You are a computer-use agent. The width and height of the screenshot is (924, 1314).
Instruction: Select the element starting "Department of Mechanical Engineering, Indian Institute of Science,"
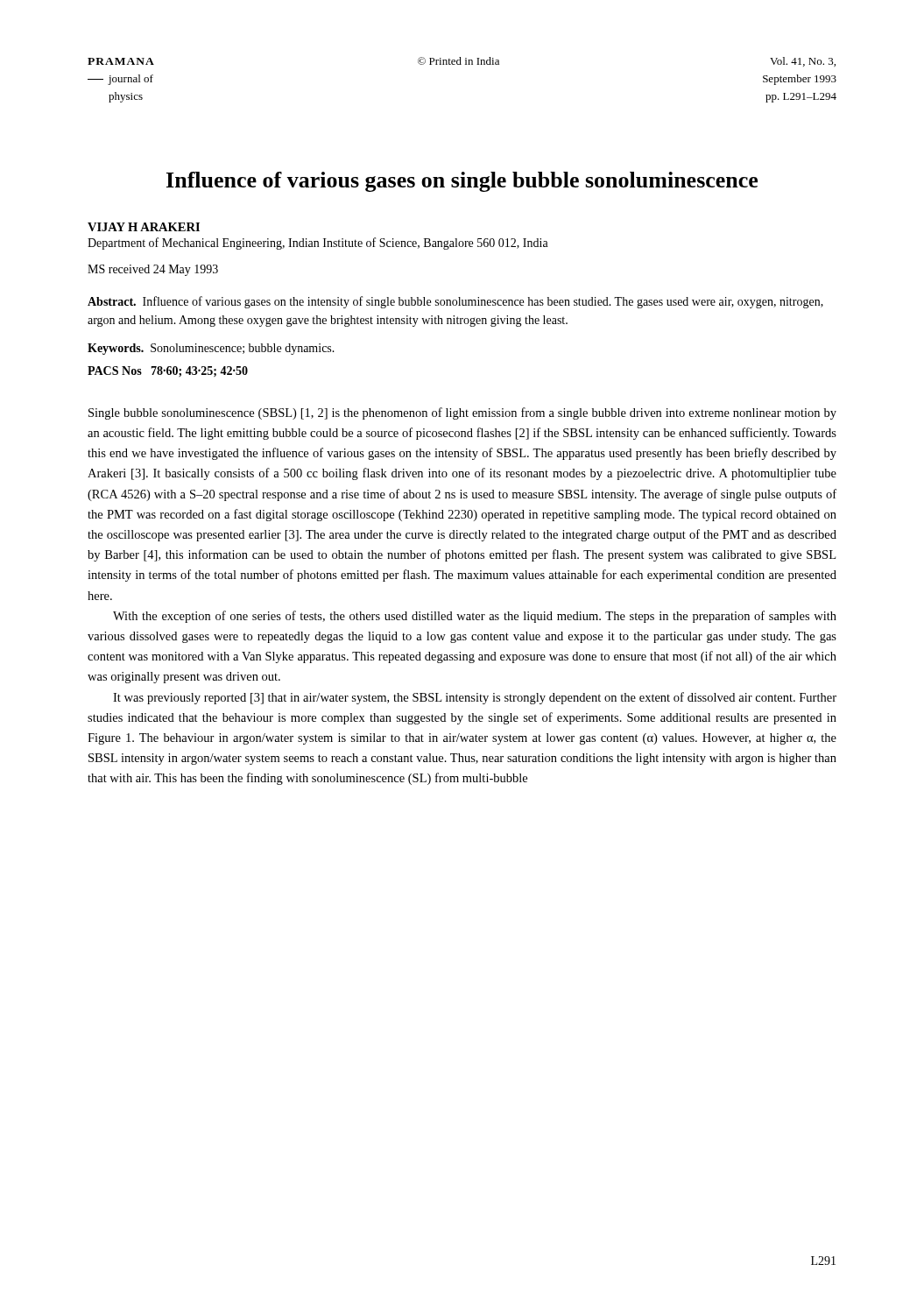tap(318, 243)
